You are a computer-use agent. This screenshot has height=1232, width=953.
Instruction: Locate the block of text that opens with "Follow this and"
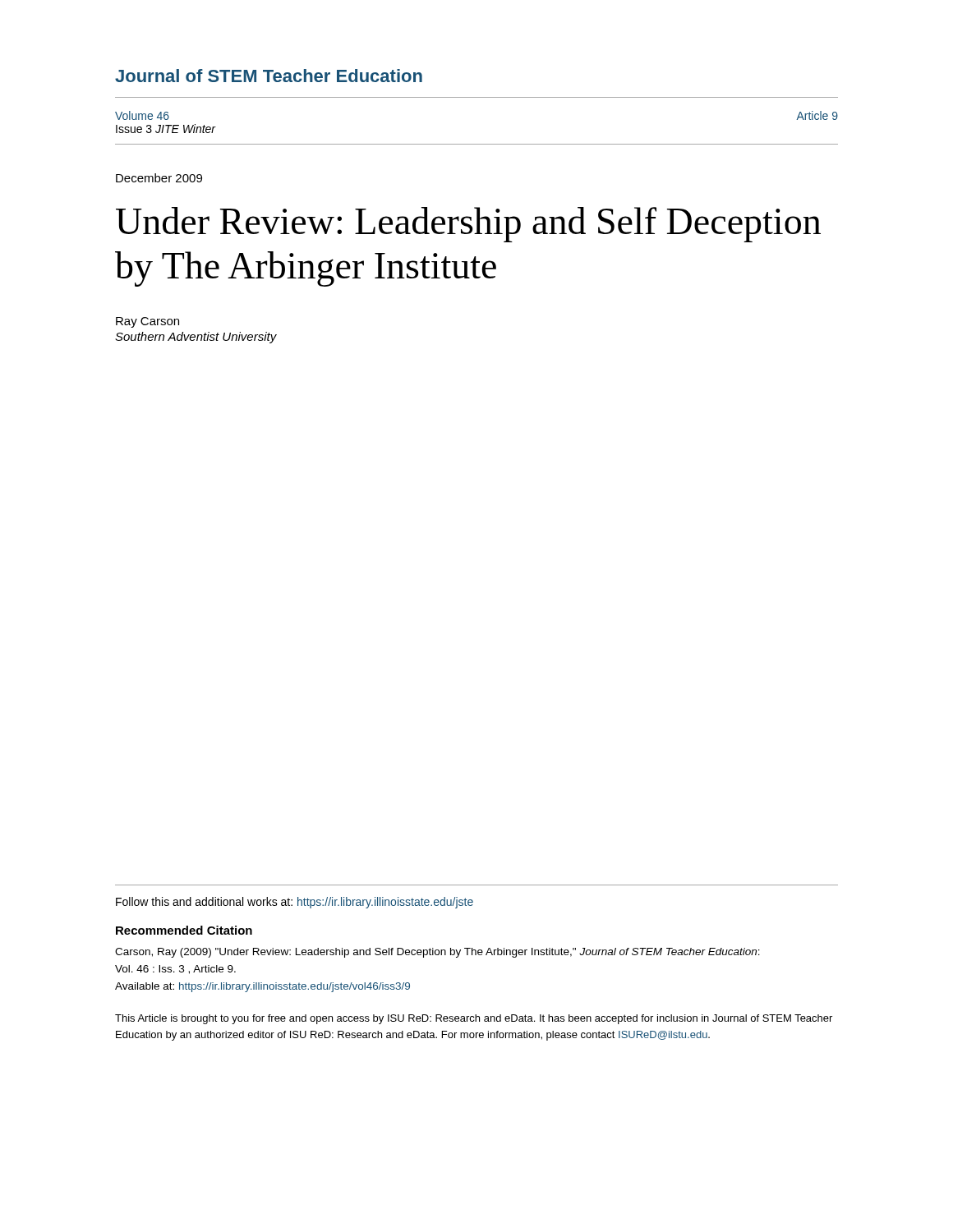(294, 902)
